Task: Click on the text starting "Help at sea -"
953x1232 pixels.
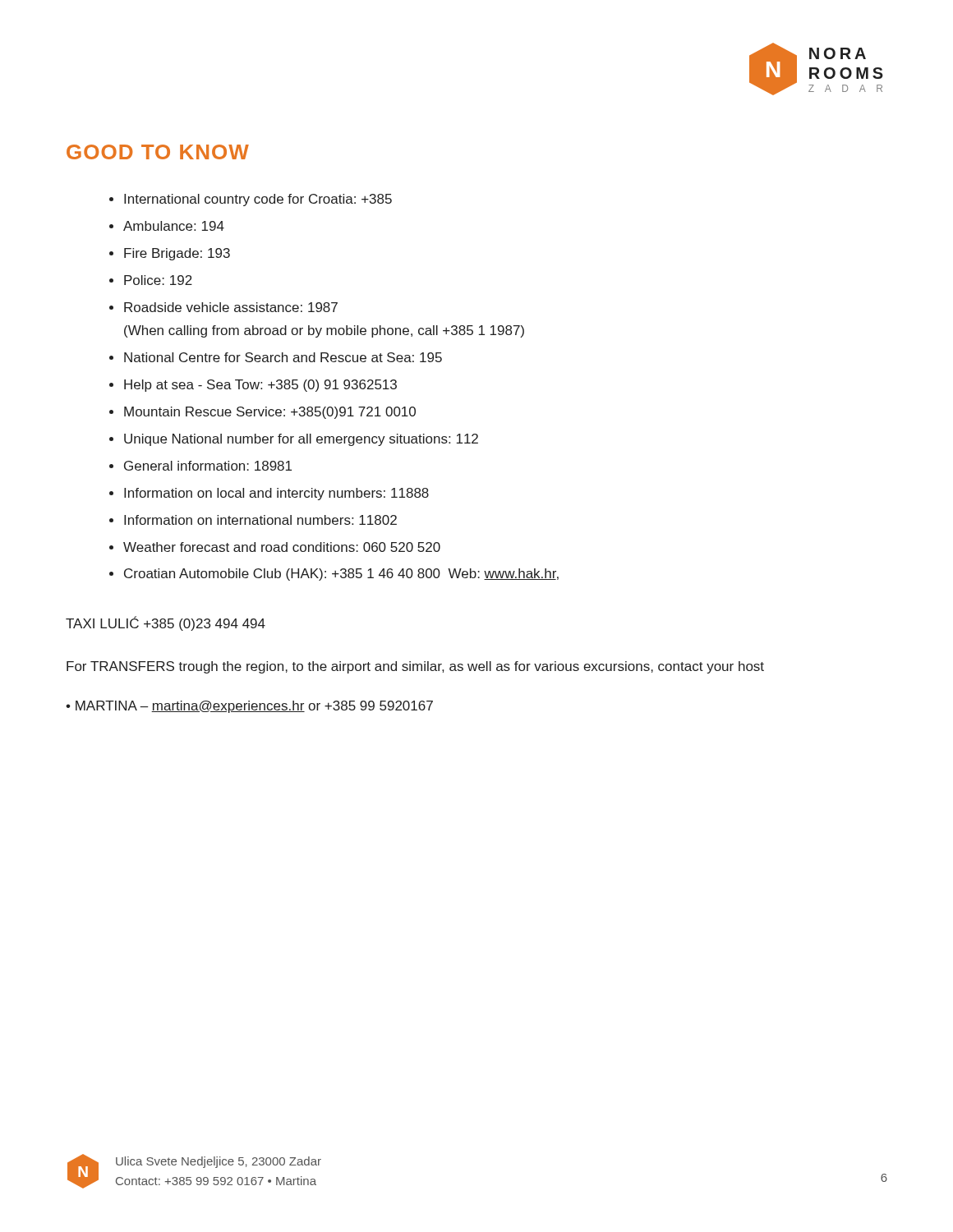Action: [x=260, y=385]
